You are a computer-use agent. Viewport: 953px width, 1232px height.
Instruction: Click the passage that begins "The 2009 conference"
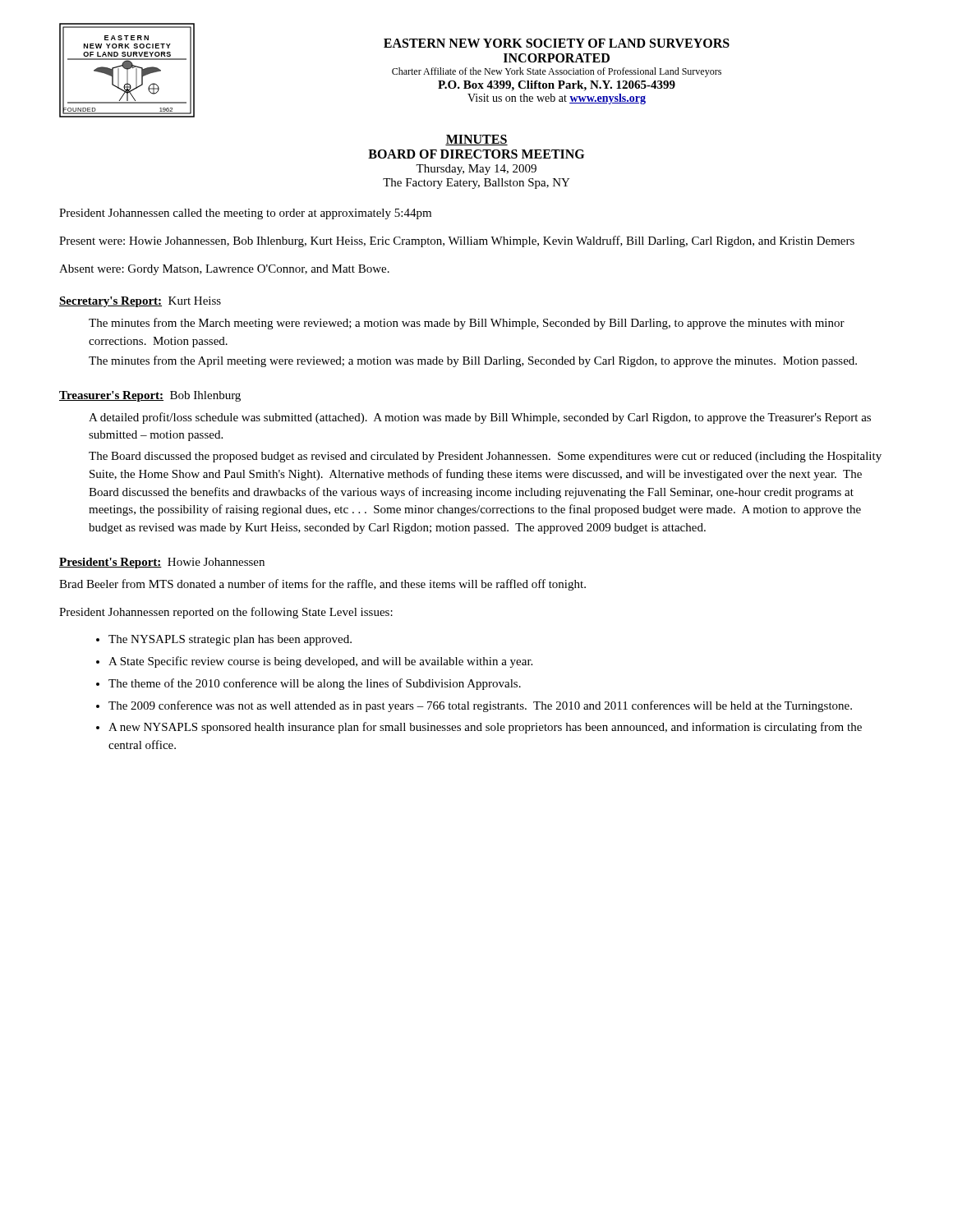pyautogui.click(x=481, y=705)
